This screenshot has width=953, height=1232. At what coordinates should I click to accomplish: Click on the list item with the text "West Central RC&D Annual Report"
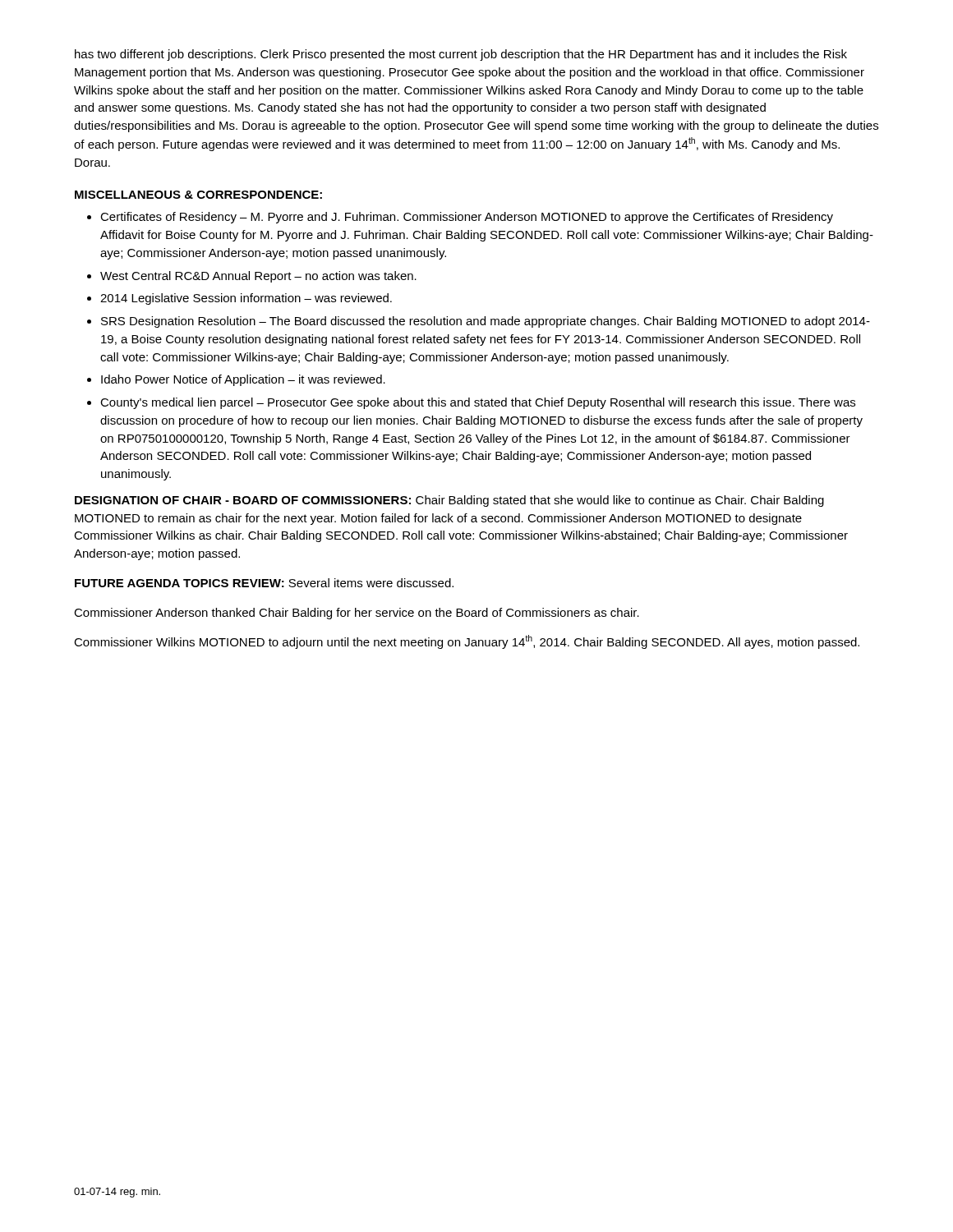coord(259,275)
